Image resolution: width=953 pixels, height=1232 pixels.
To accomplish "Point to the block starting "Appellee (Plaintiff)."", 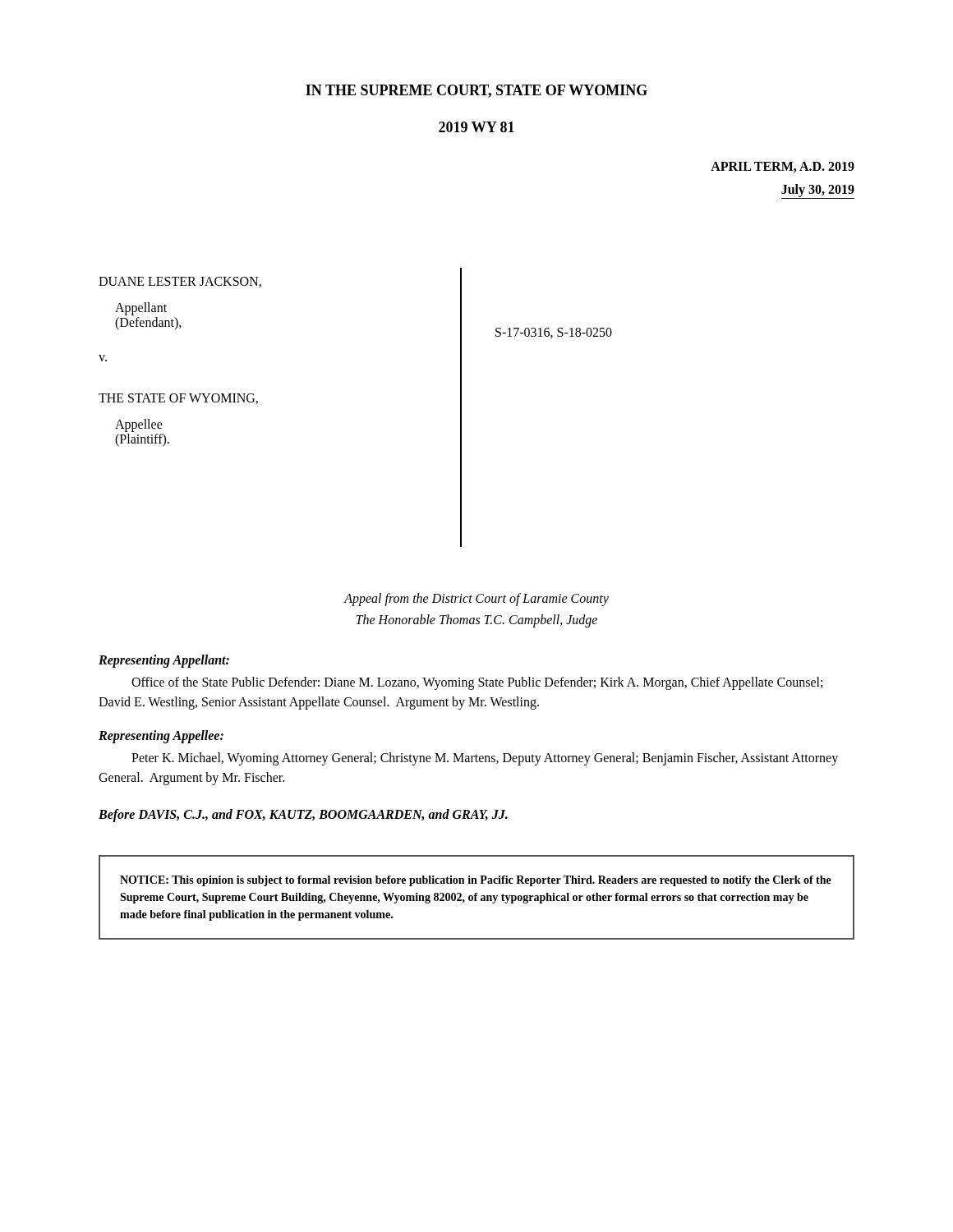I will [142, 432].
